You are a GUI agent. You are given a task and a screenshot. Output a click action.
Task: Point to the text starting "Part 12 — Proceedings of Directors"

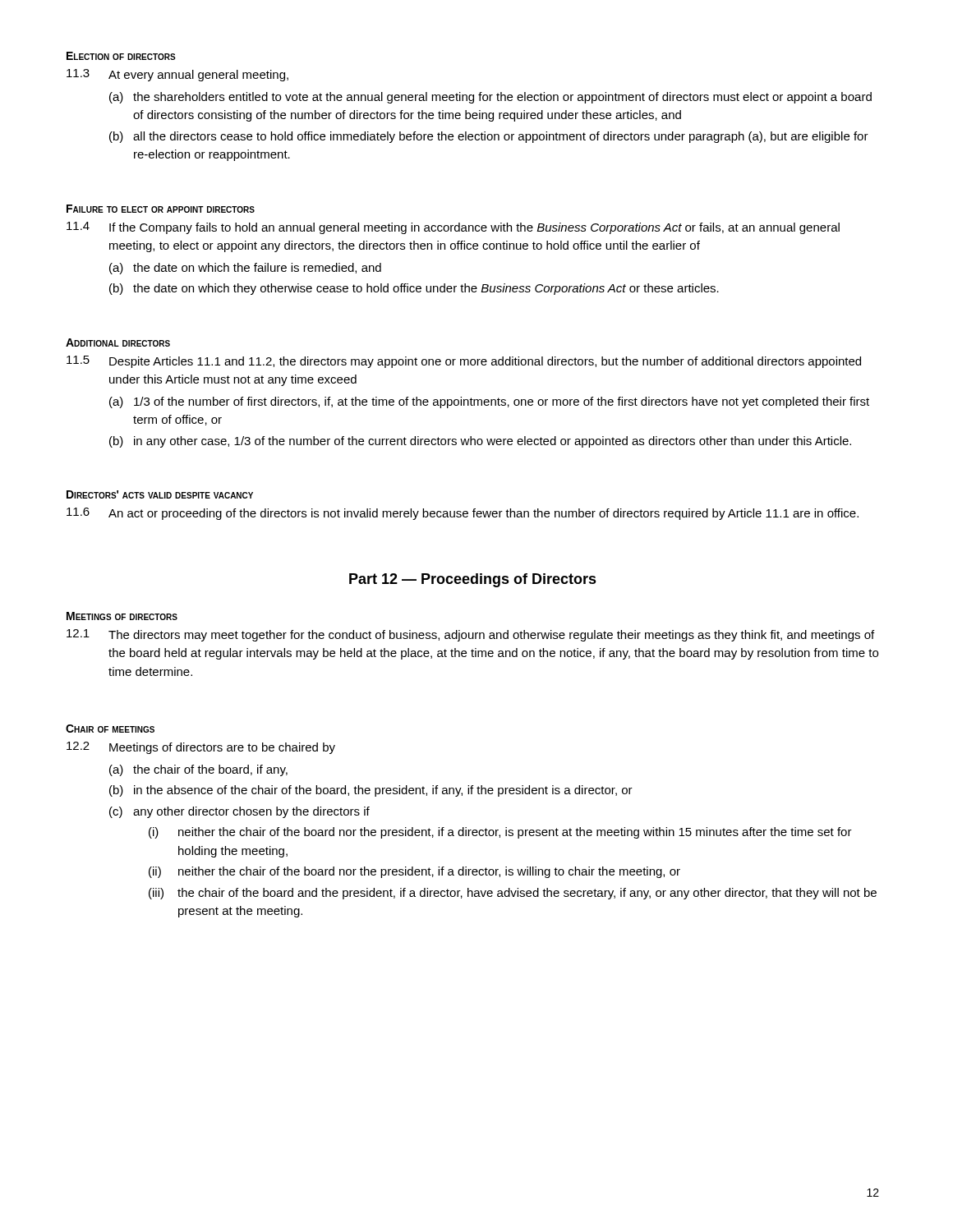(x=472, y=579)
